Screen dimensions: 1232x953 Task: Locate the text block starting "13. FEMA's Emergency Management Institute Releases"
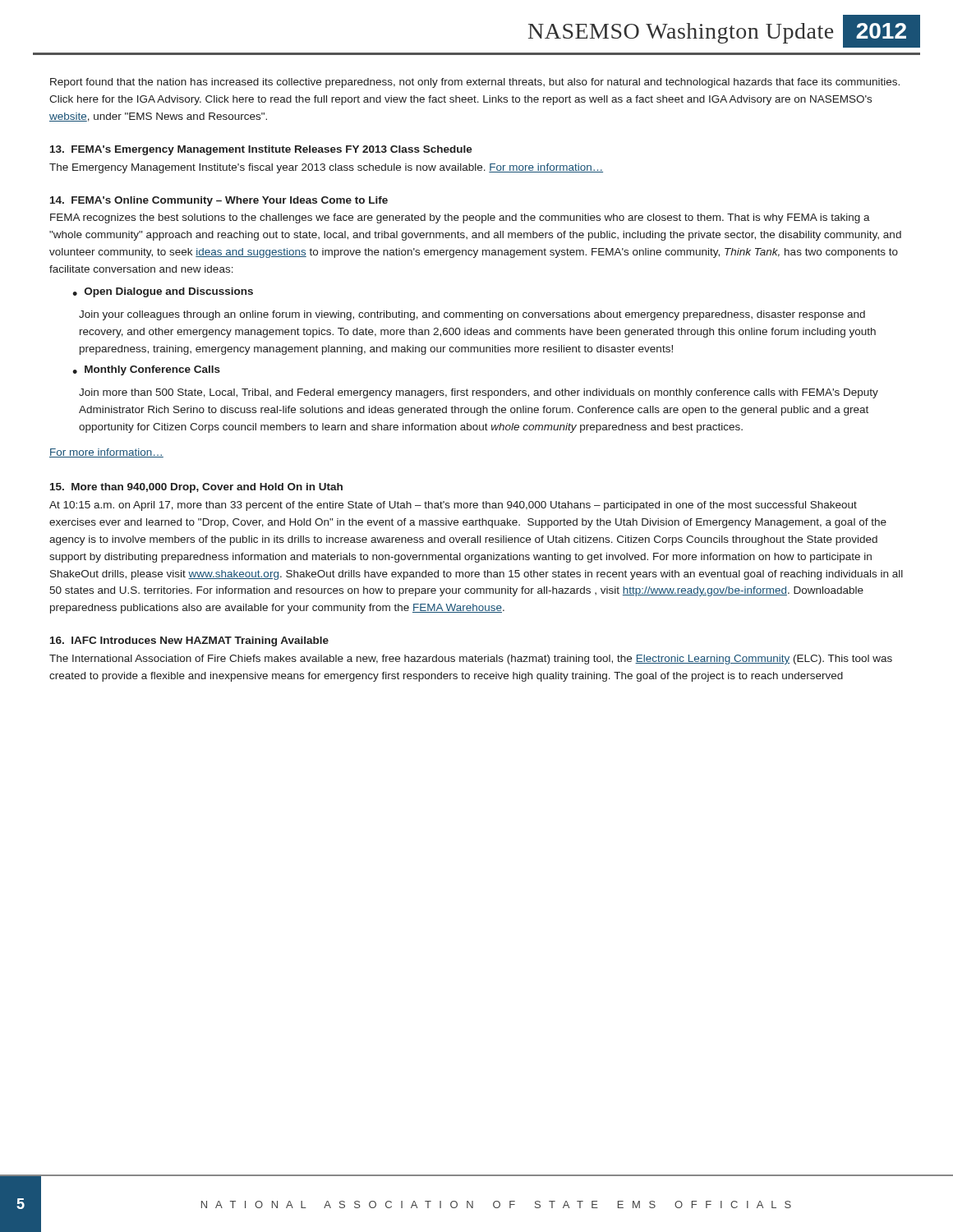click(x=261, y=149)
